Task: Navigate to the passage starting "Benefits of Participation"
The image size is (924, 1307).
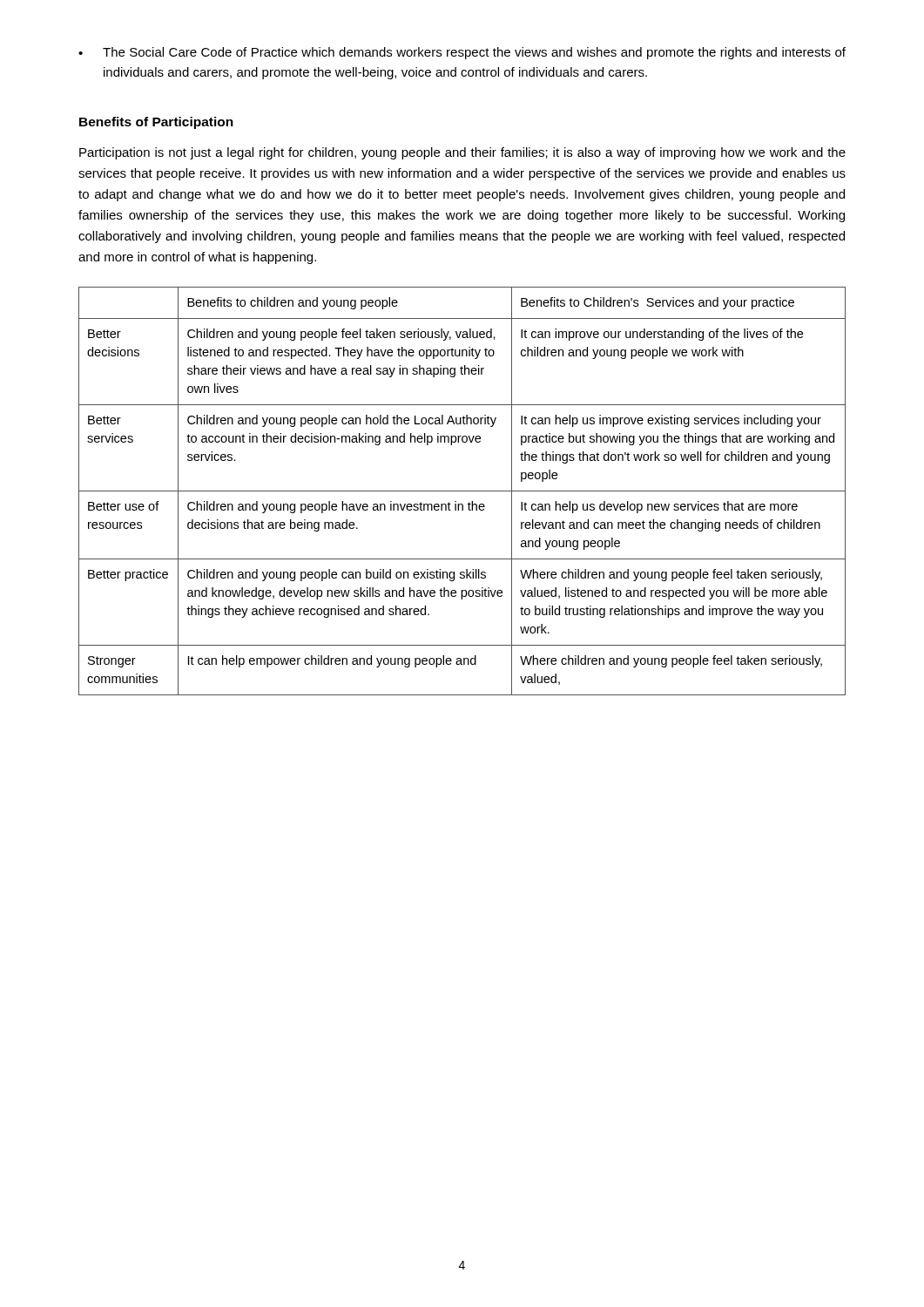Action: (x=156, y=121)
